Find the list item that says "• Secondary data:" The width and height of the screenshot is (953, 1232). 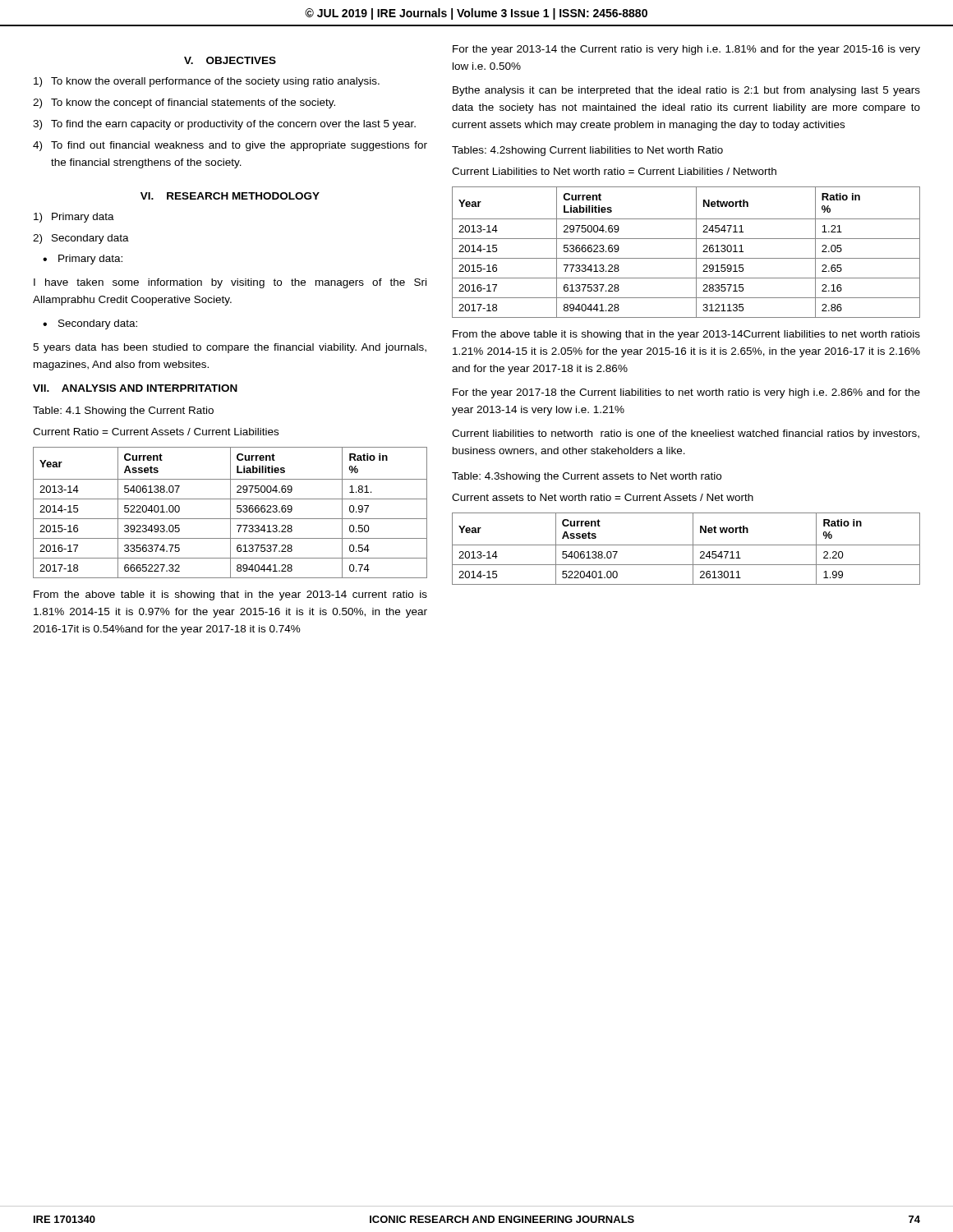click(90, 325)
